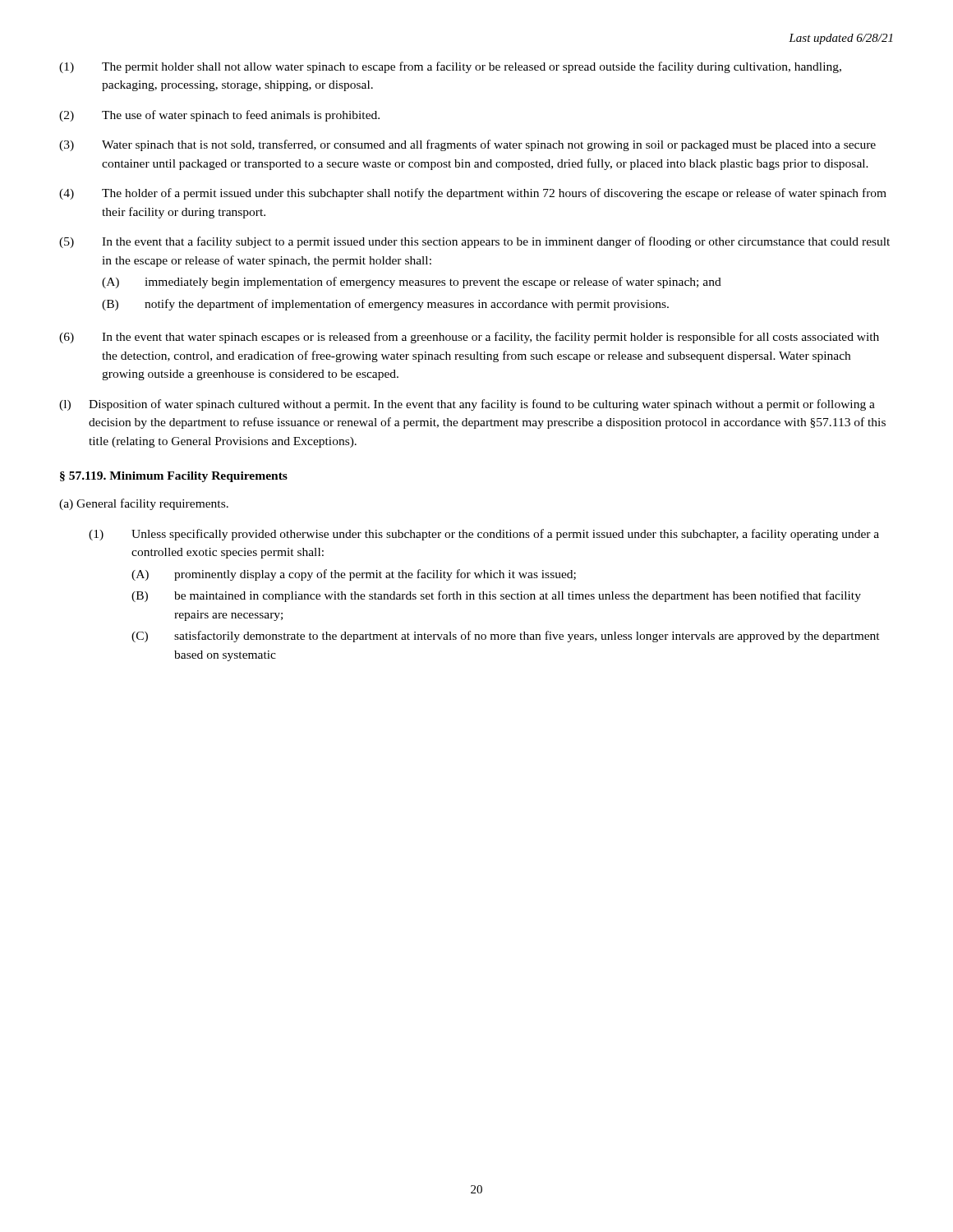This screenshot has height=1232, width=953.
Task: Navigate to the region starting "(1) Unless specifically provided otherwise under this subchapter"
Action: coord(491,596)
